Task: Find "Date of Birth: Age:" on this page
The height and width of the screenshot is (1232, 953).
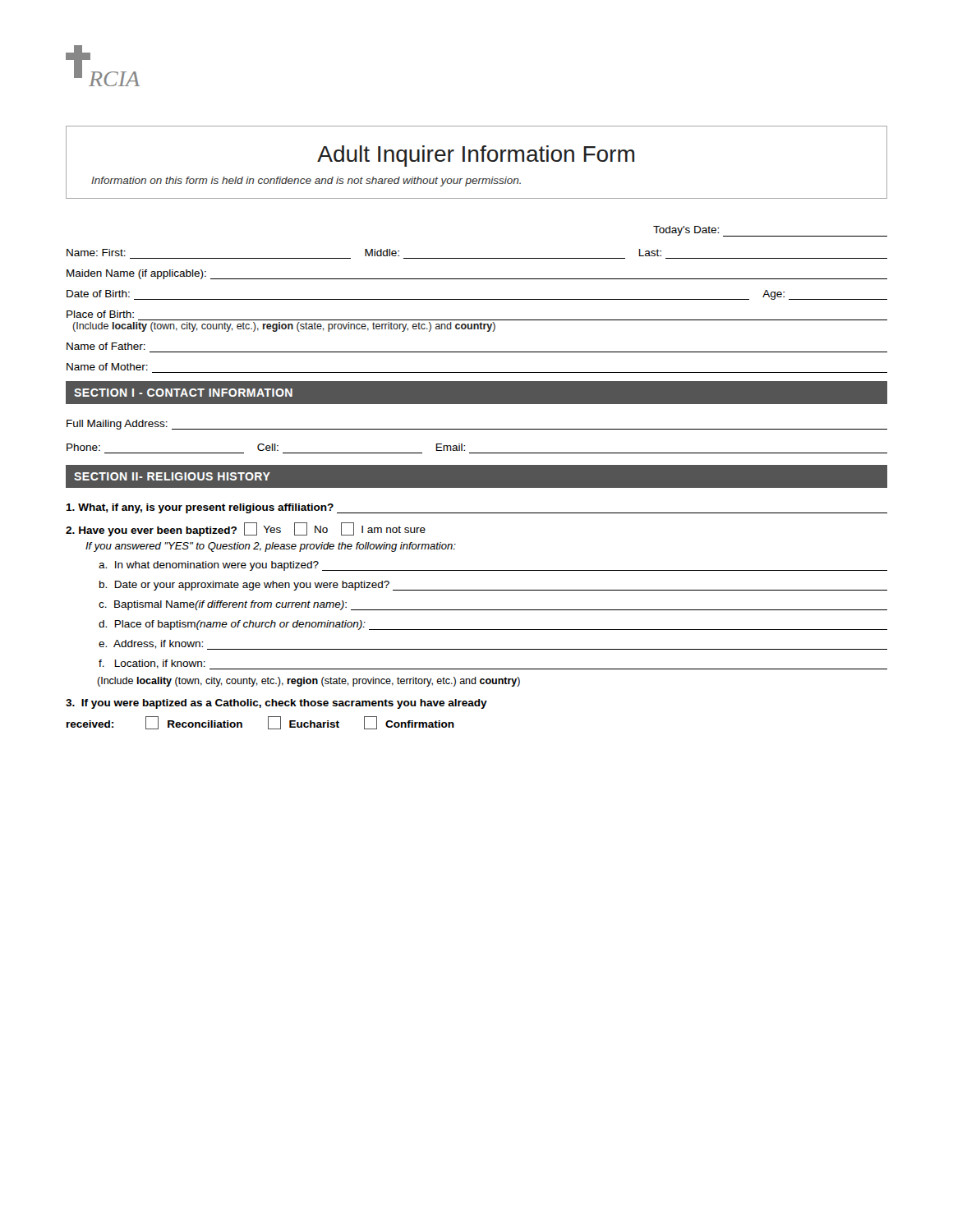Action: (476, 293)
